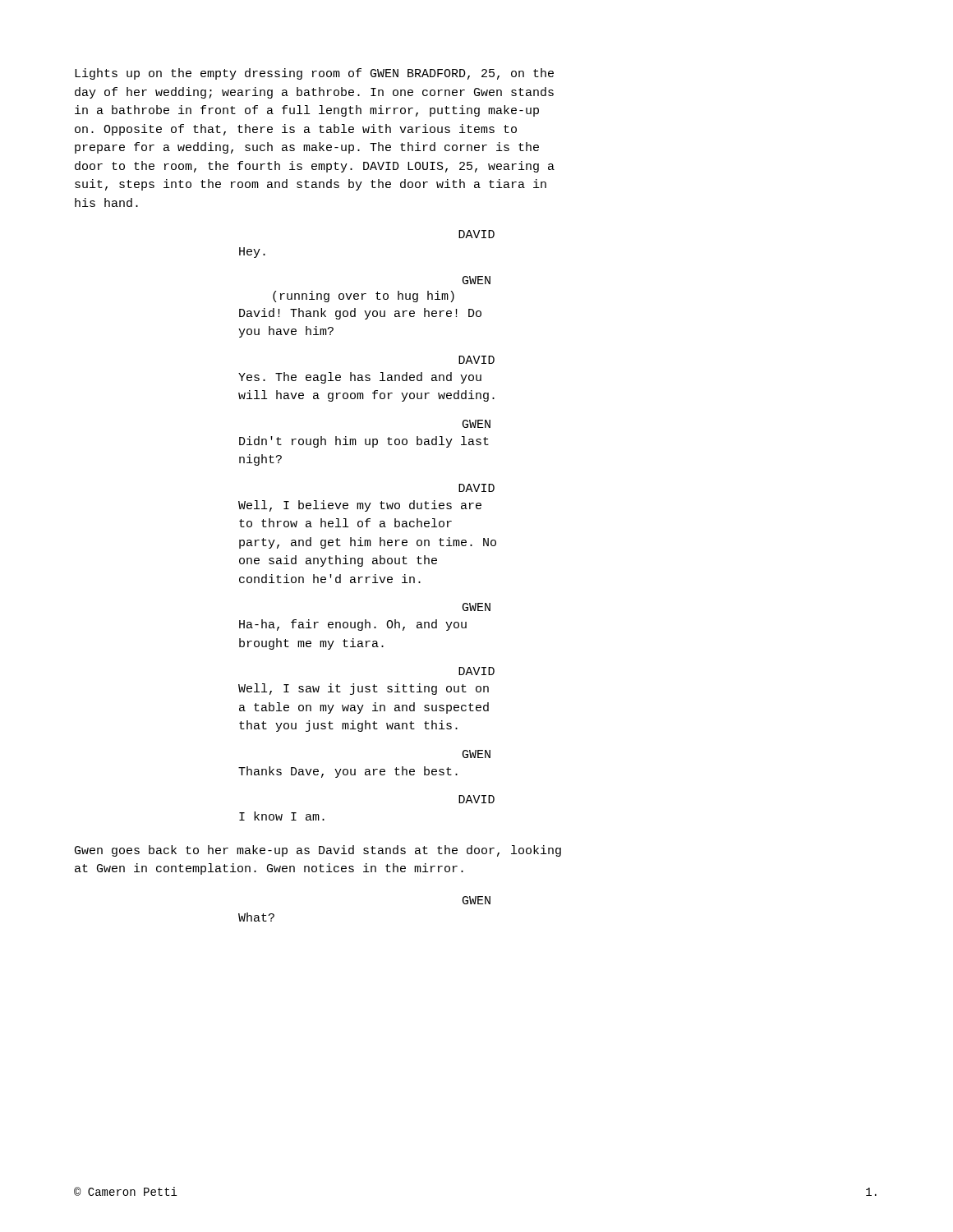Where does it say "Thanks Dave, you are the best."?
This screenshot has width=953, height=1232.
pyautogui.click(x=349, y=772)
